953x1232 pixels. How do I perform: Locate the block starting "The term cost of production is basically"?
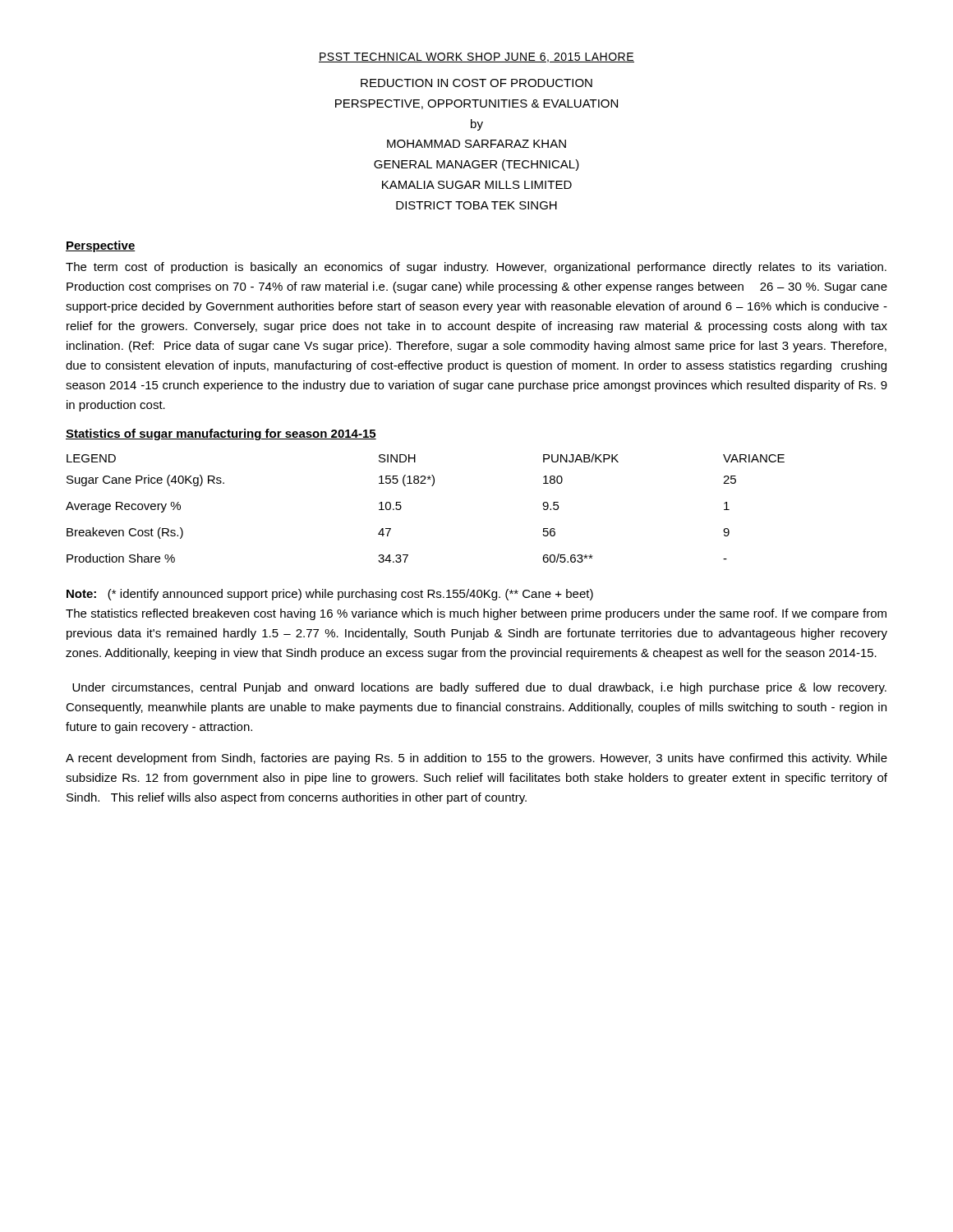[x=476, y=336]
